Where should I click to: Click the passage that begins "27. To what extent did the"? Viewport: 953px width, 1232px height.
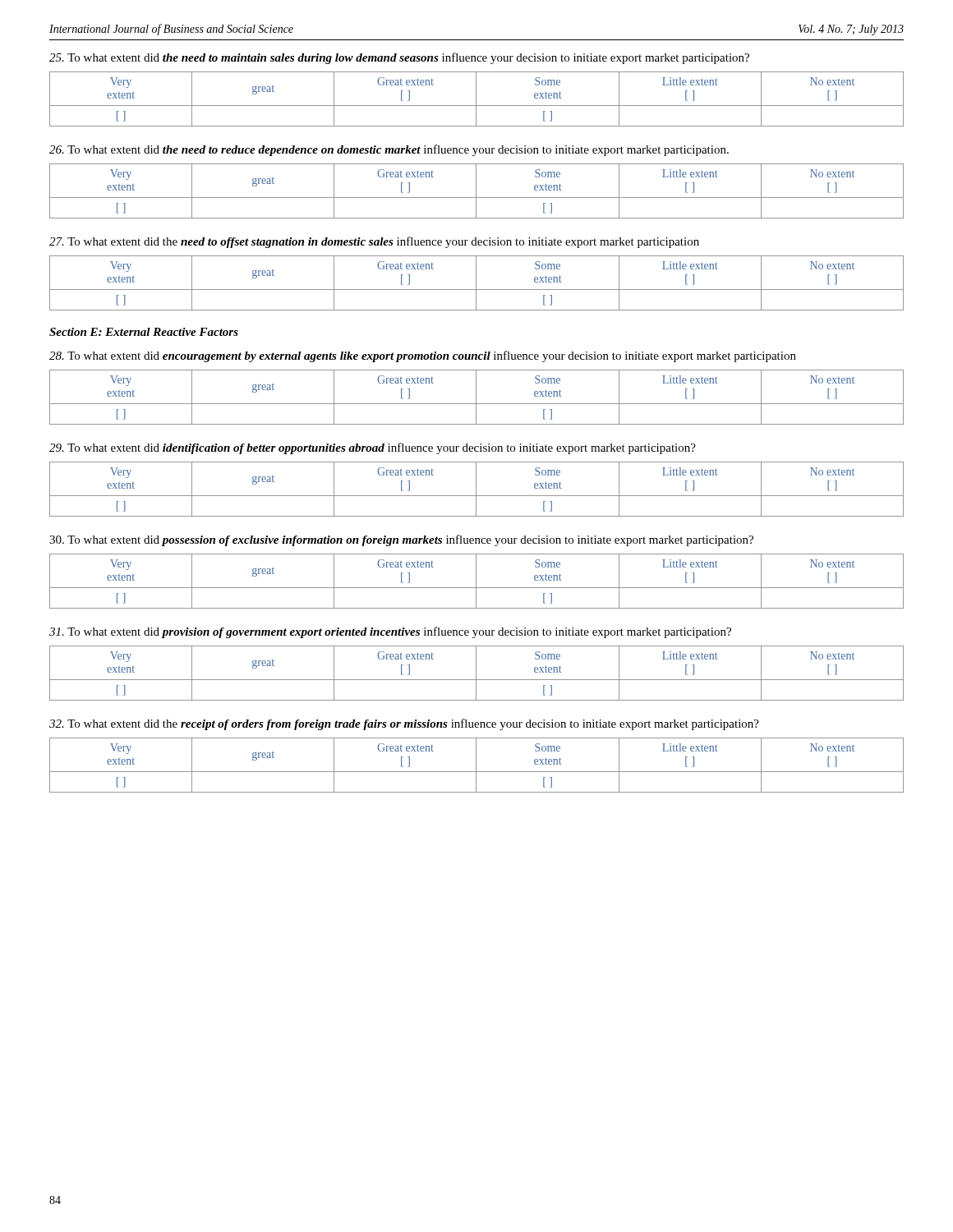coord(374,241)
